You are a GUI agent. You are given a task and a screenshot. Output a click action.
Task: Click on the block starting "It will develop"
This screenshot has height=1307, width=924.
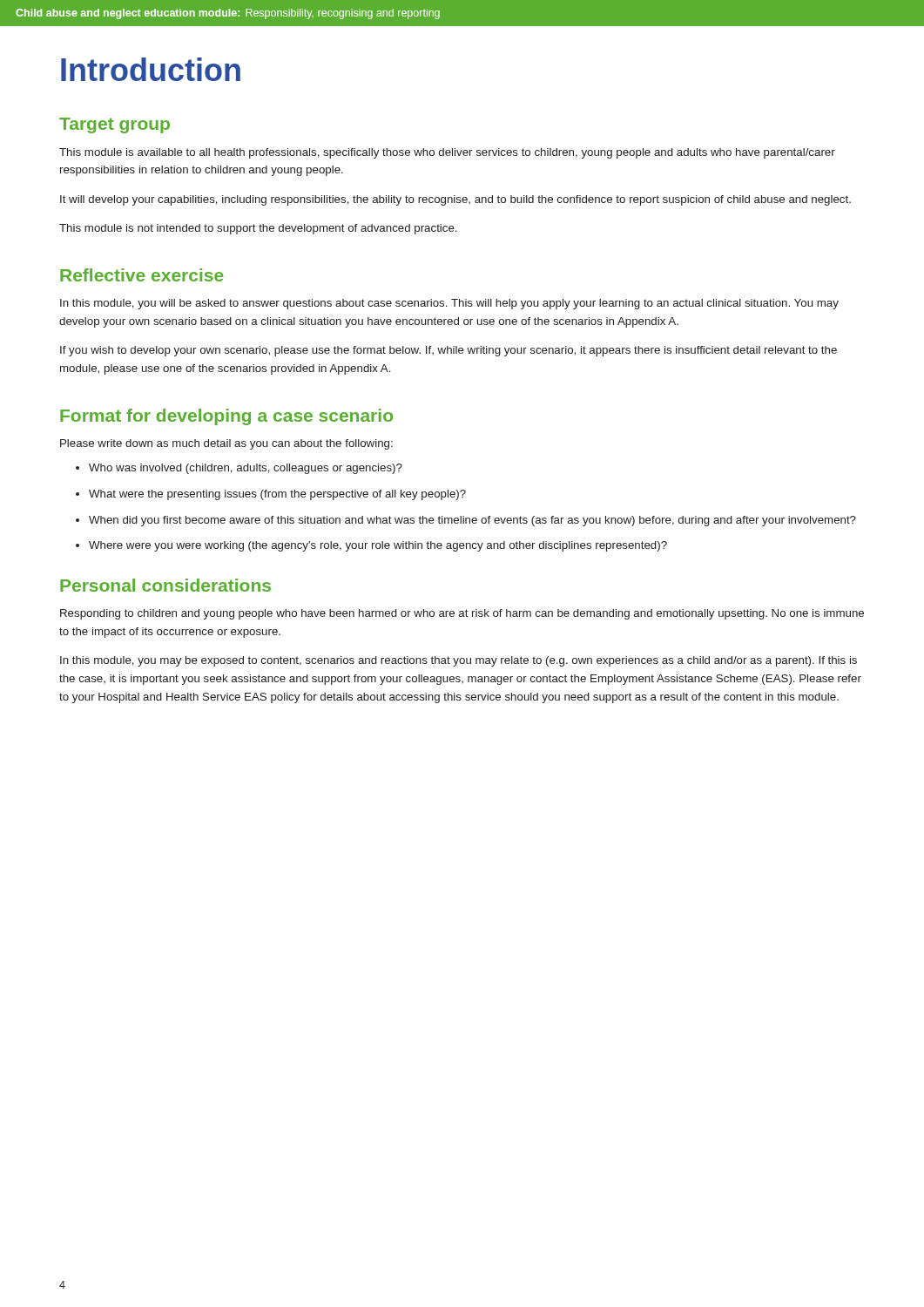(x=455, y=199)
